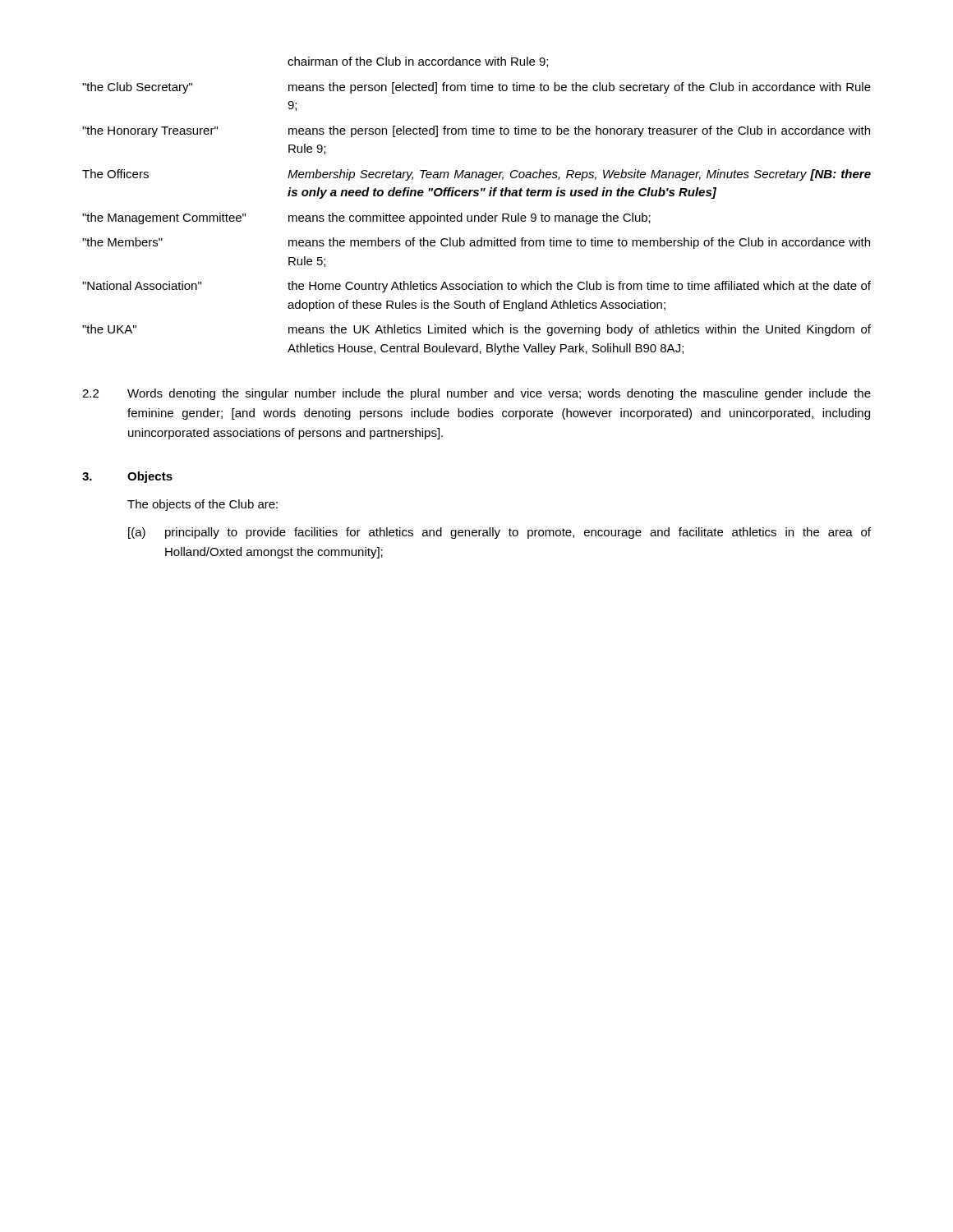Select the list item with the text ""the UKA""

109,329
